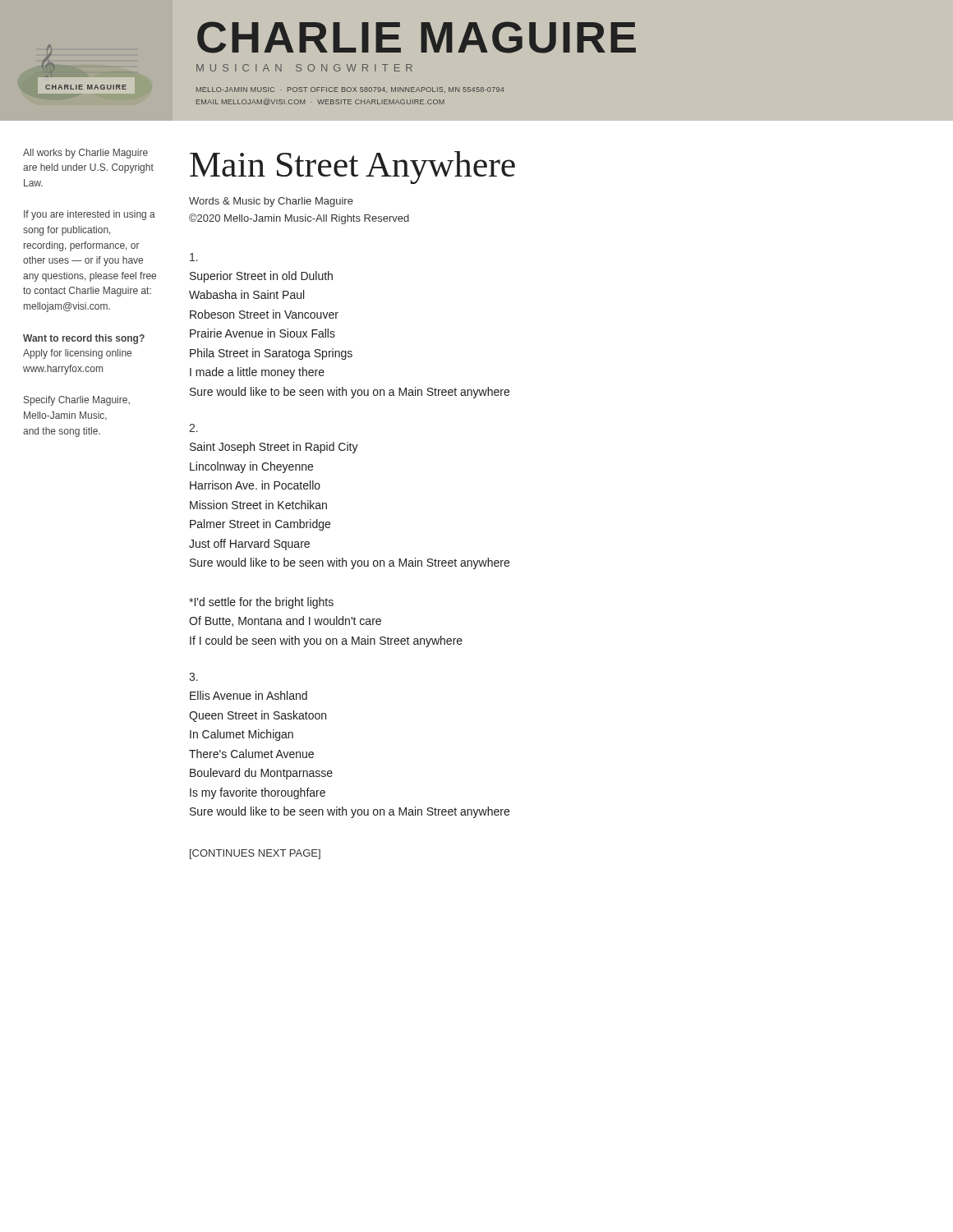Locate the element starting "Specify Charlie Maguire, Mello-Jamin Music, and the"
The width and height of the screenshot is (953, 1232).
(x=77, y=415)
